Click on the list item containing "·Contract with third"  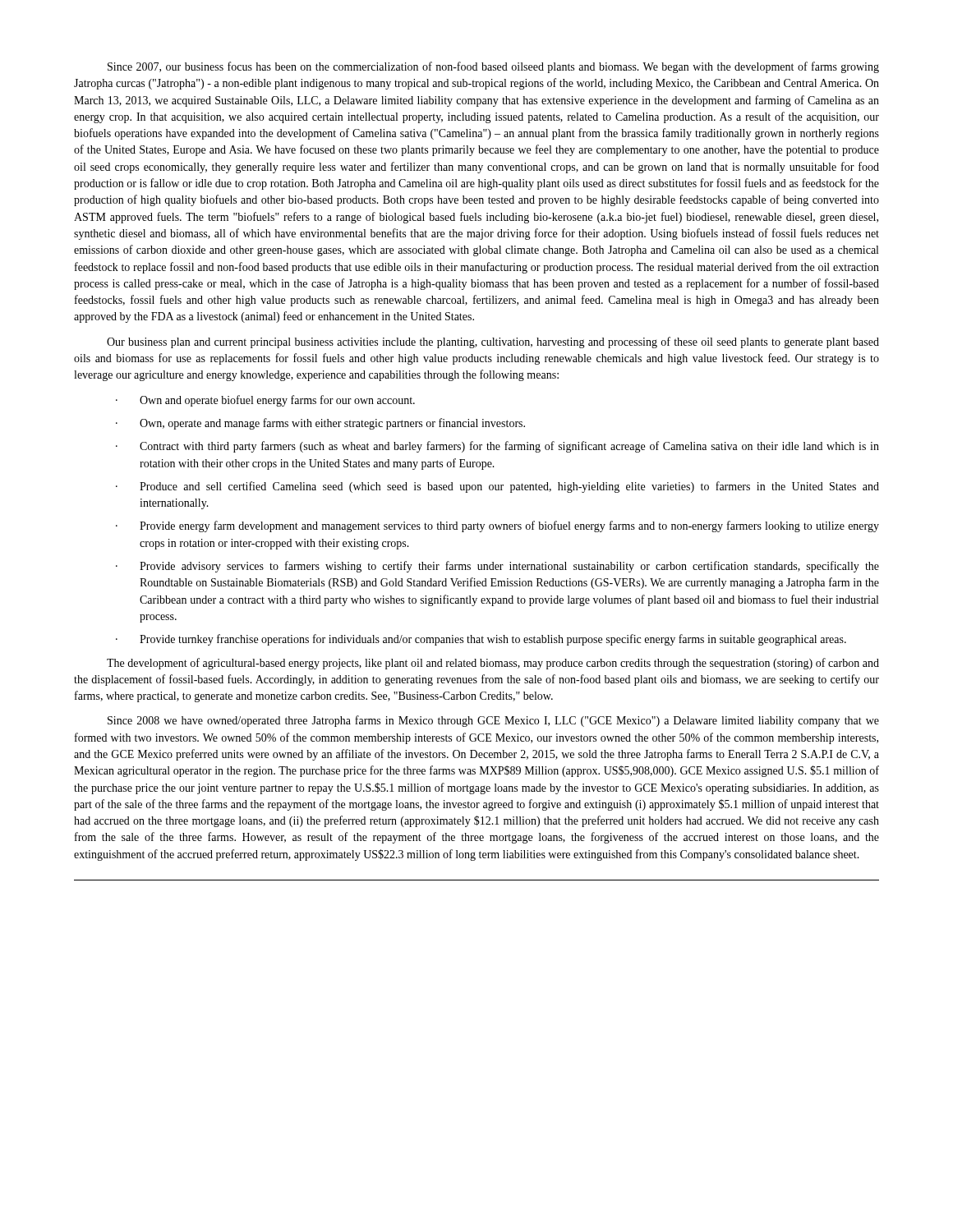[497, 454]
